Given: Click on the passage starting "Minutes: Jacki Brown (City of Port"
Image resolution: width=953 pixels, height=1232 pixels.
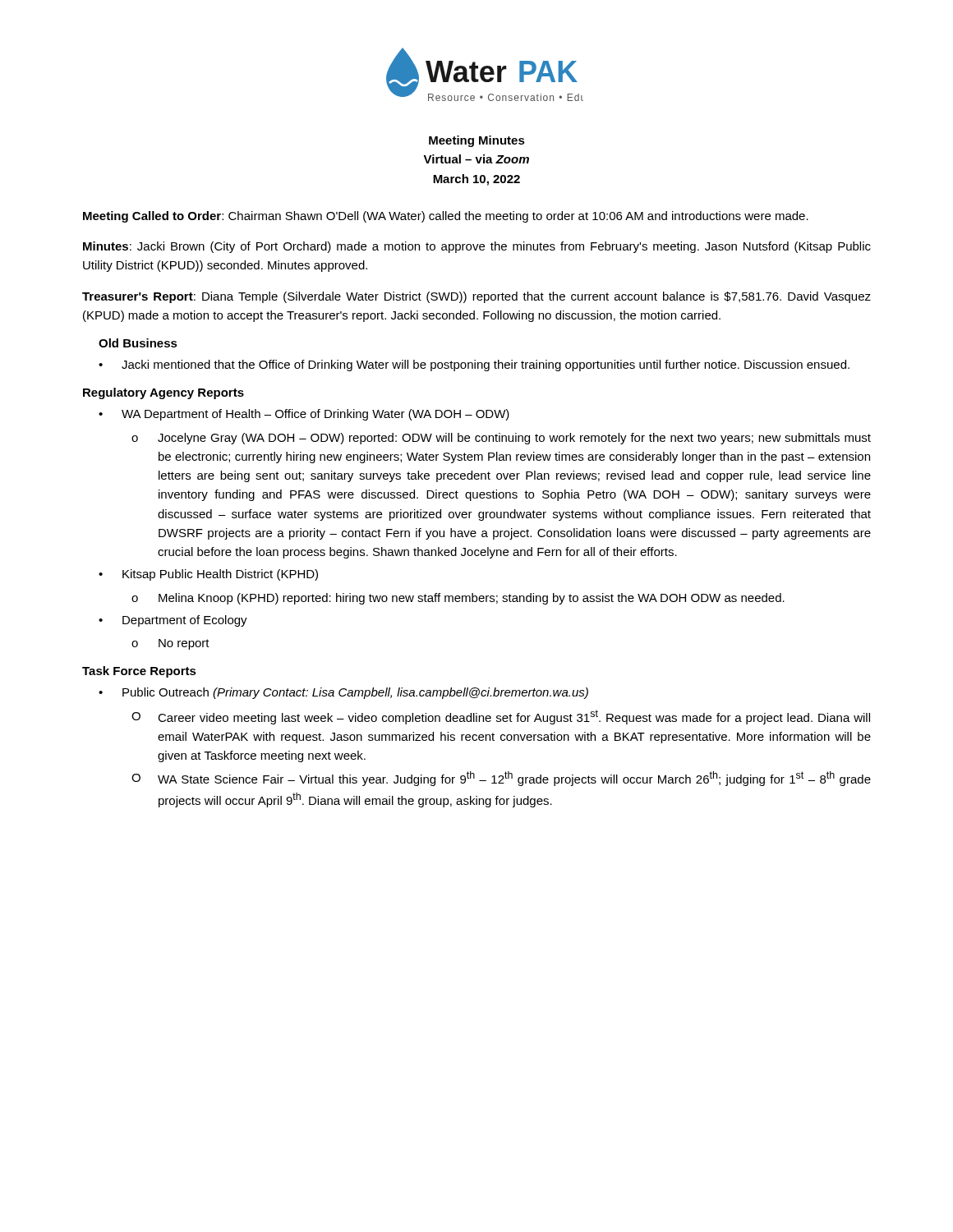Looking at the screenshot, I should click(x=476, y=256).
